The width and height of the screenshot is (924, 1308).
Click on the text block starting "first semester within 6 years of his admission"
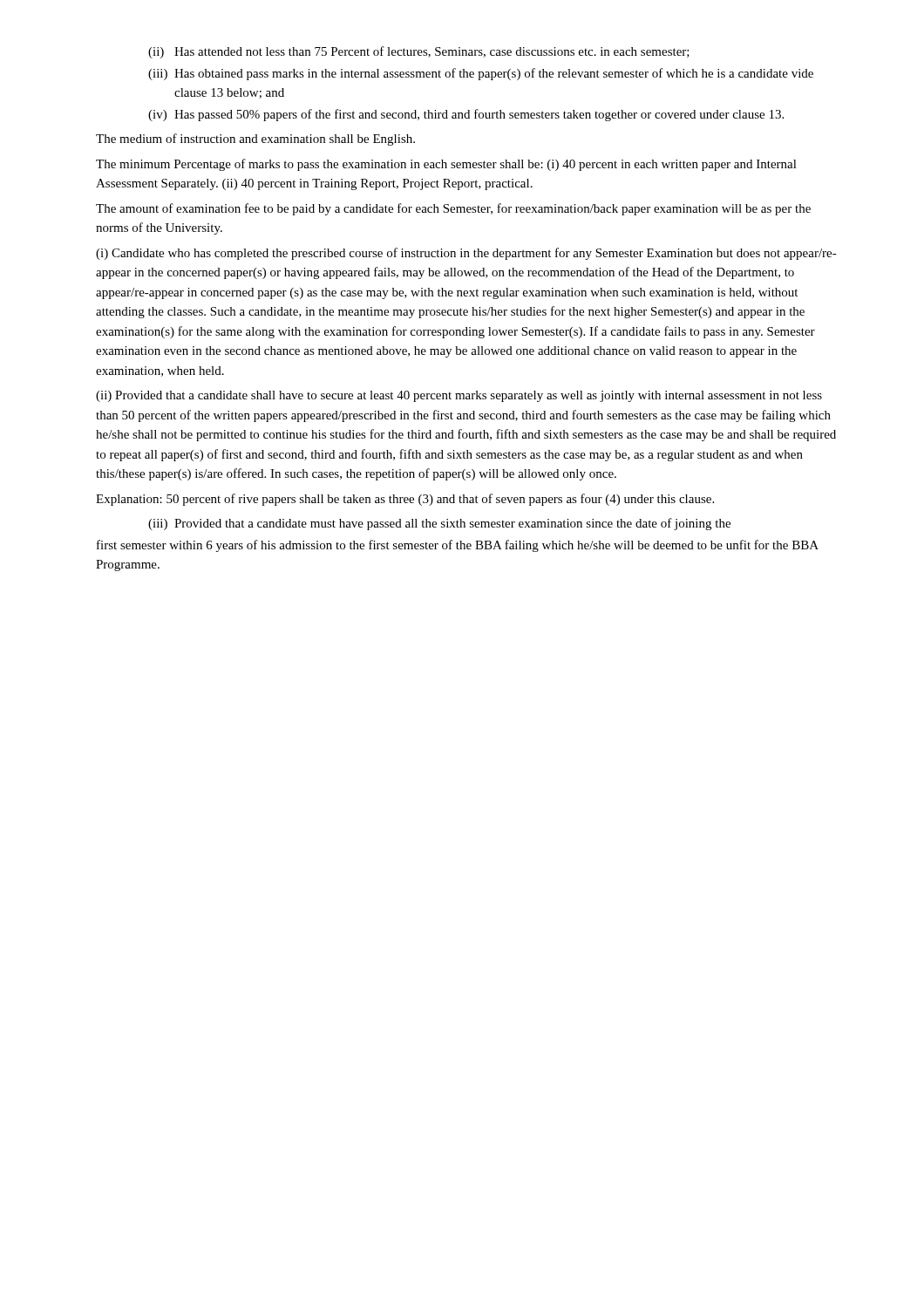point(457,554)
